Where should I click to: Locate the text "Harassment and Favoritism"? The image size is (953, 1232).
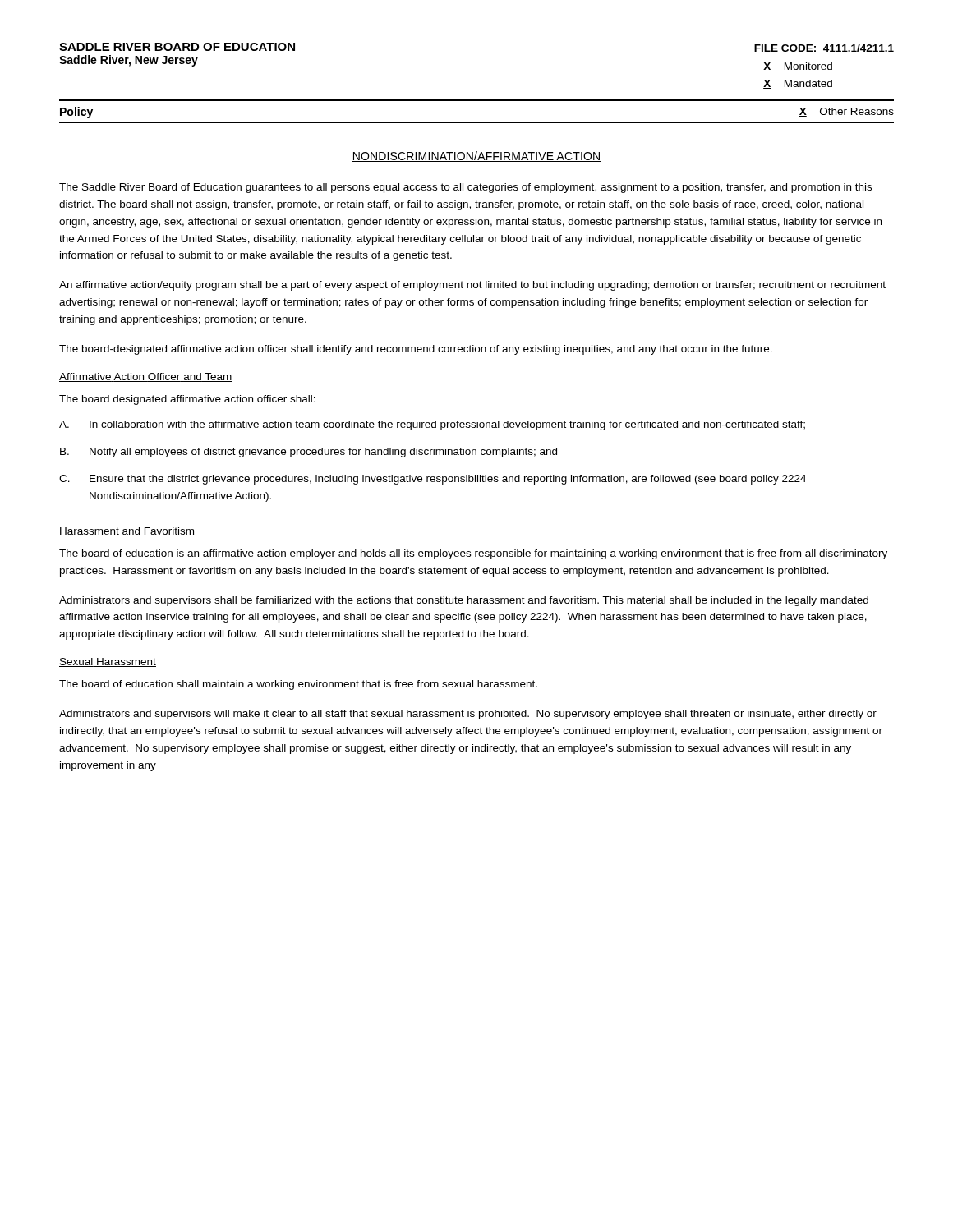[127, 531]
